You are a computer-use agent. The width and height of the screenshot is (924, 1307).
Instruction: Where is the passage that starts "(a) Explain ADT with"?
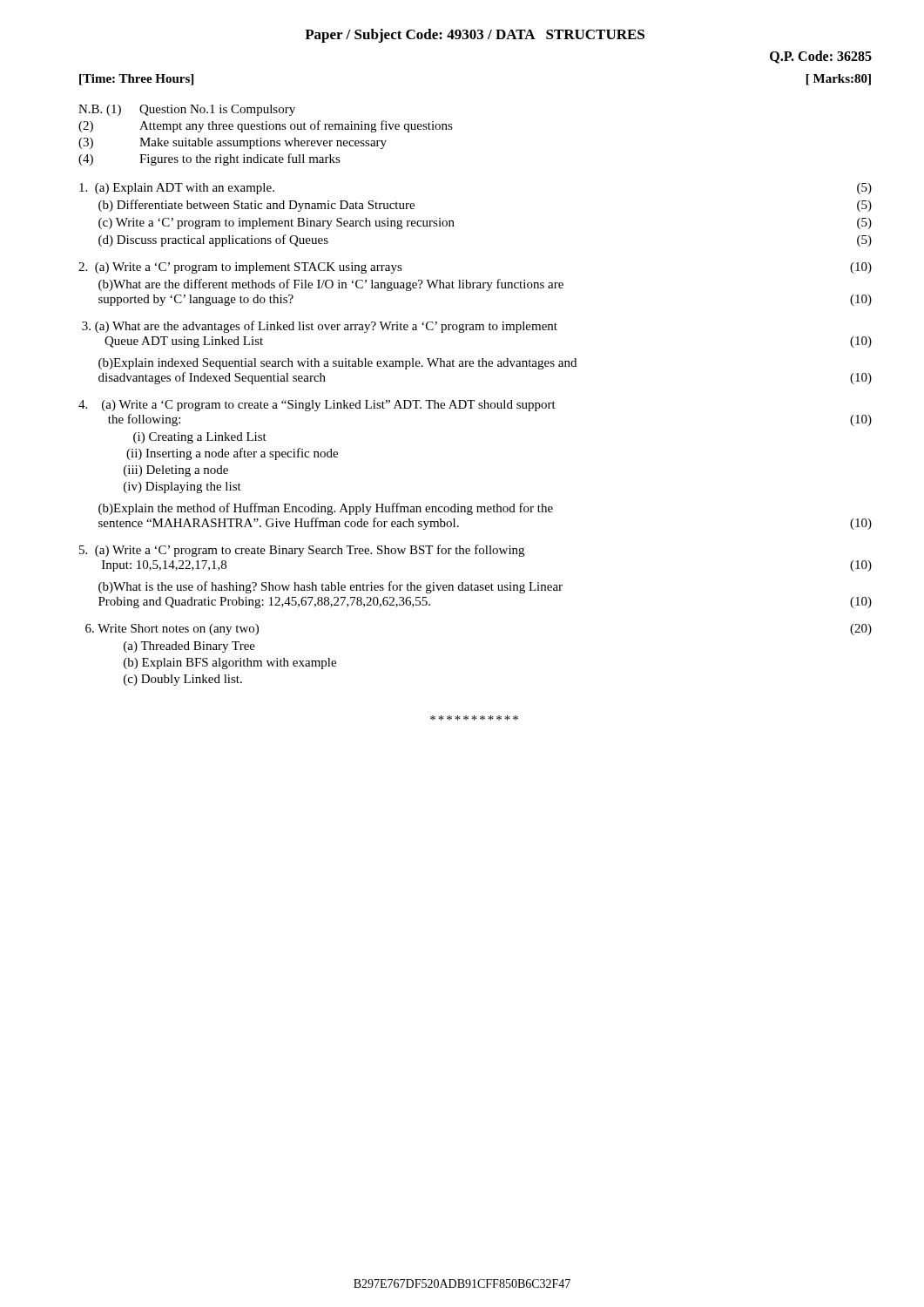tap(174, 189)
